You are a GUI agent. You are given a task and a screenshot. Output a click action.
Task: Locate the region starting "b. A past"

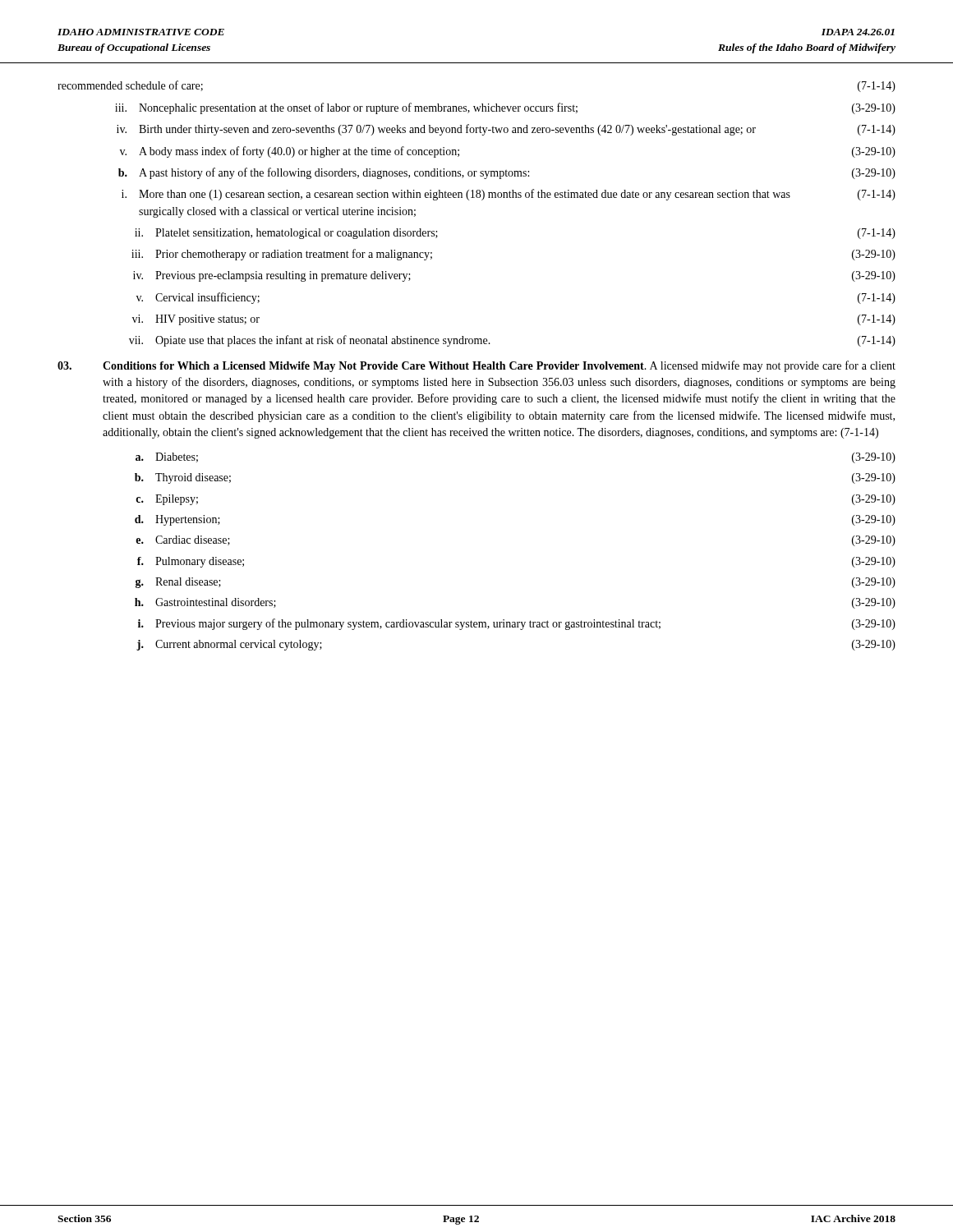(x=489, y=173)
